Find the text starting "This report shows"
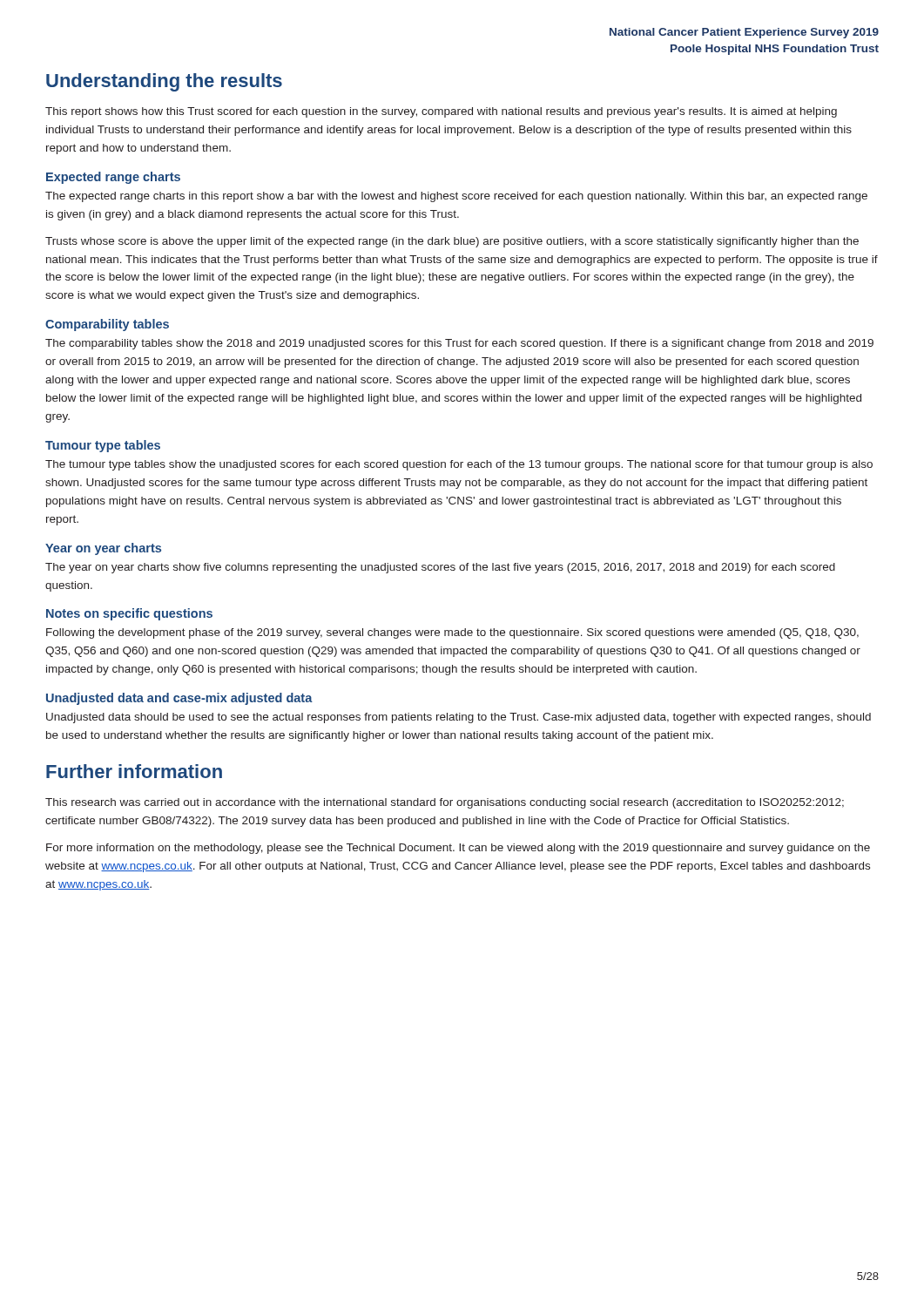 coord(462,130)
